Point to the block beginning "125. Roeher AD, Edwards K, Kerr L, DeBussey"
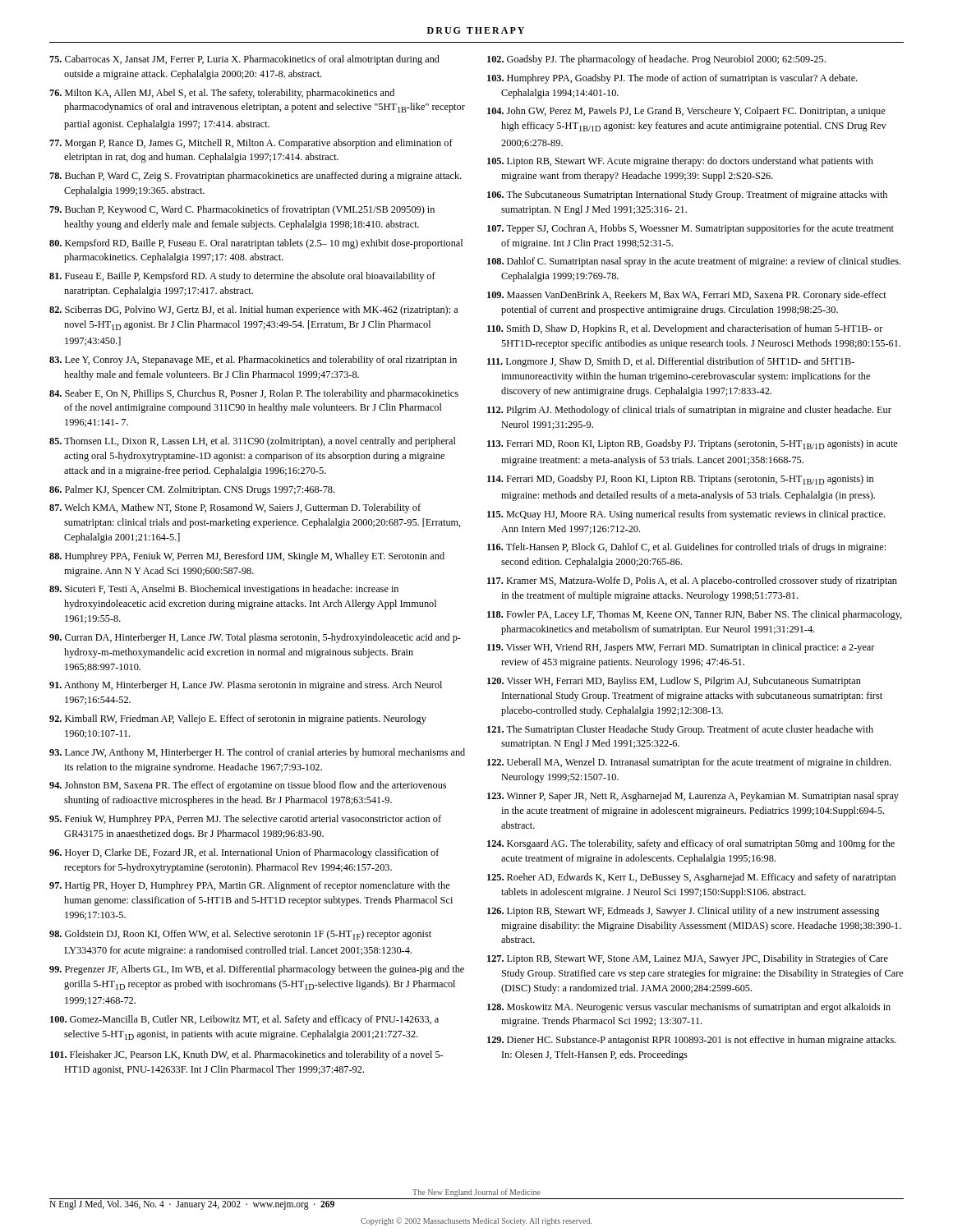 click(691, 885)
